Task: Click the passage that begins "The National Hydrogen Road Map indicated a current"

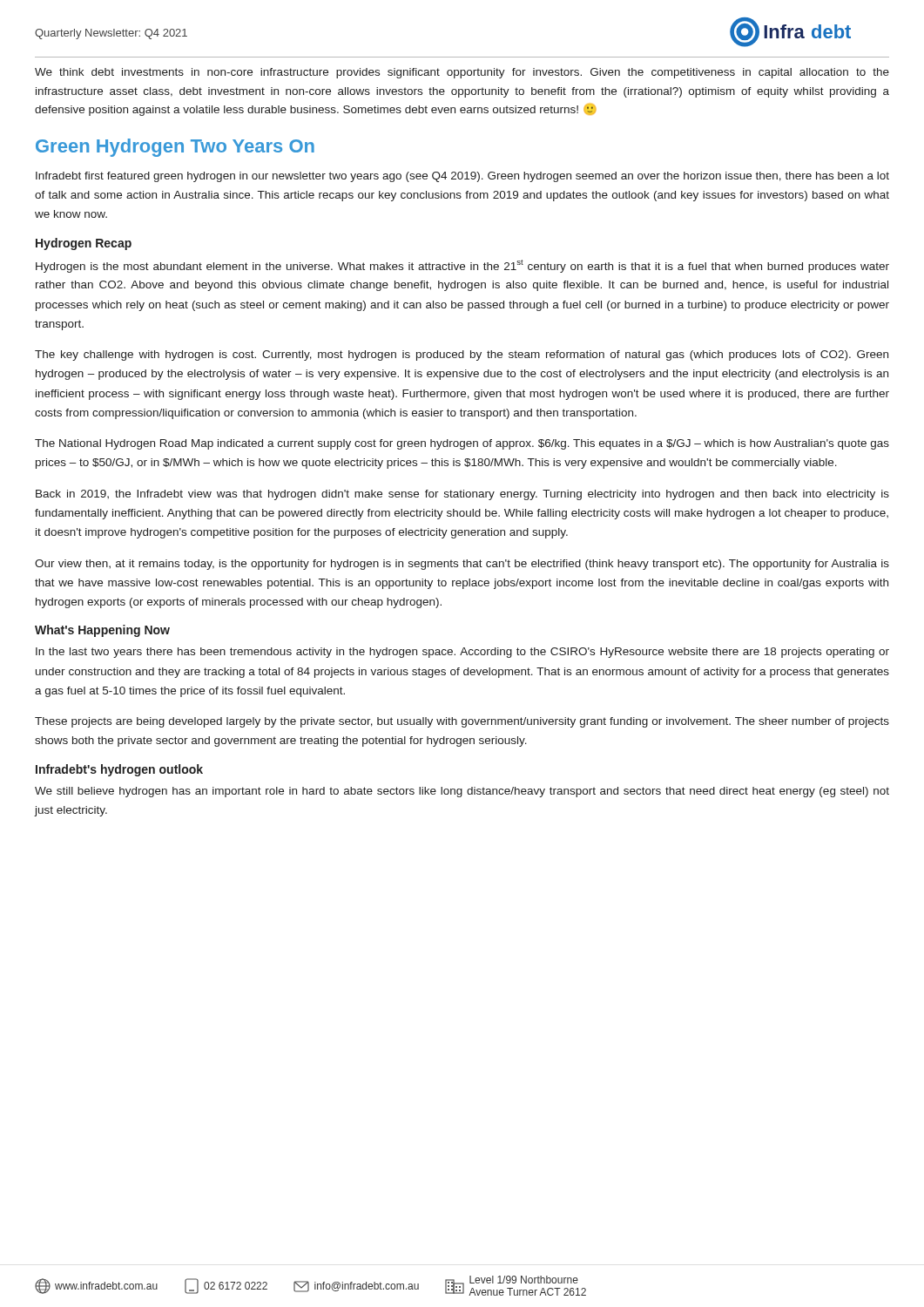Action: pyautogui.click(x=462, y=453)
